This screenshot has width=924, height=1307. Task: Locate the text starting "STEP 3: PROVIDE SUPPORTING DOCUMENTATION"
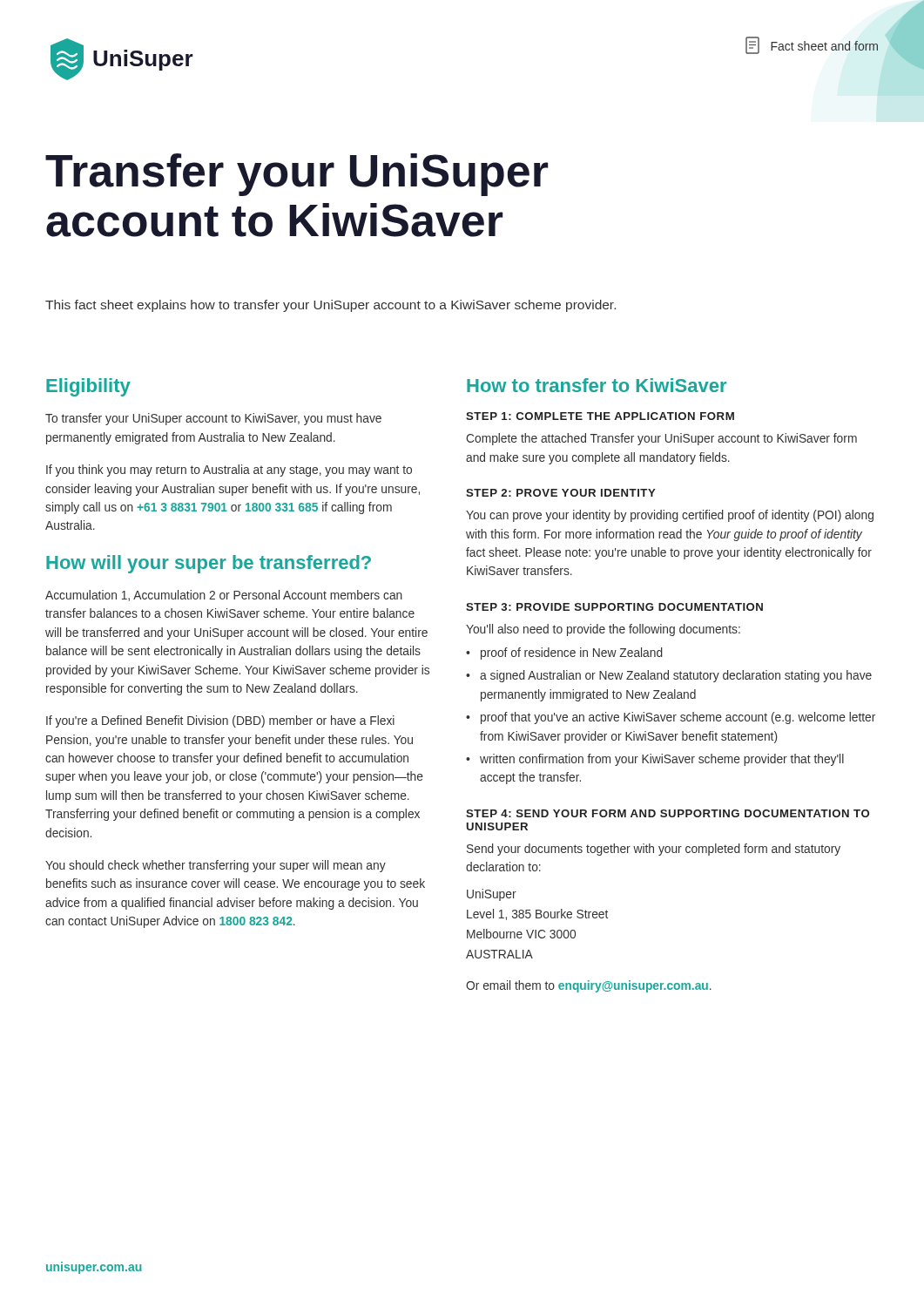tap(672, 607)
